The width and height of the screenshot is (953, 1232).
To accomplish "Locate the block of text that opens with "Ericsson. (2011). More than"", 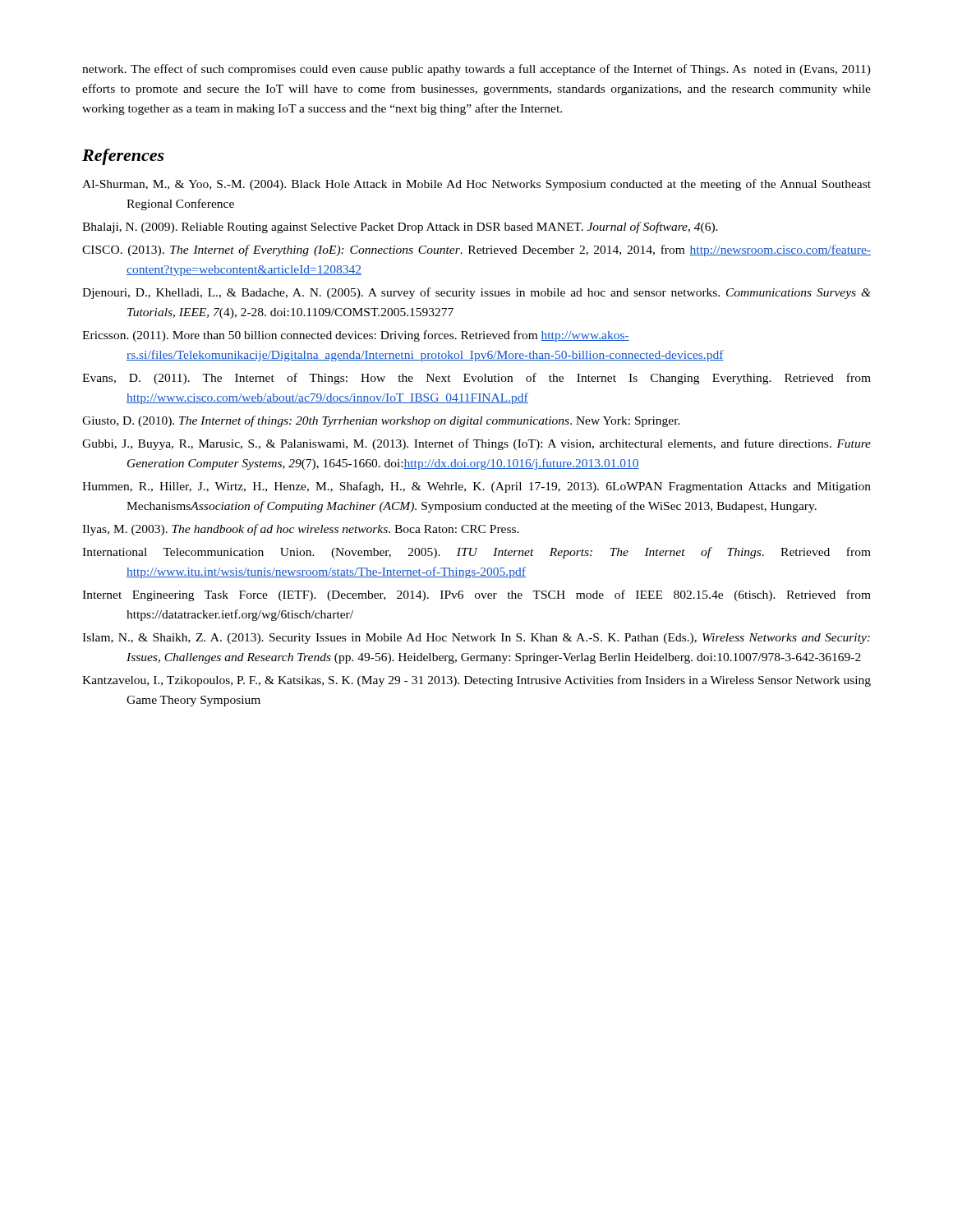I will pos(403,345).
